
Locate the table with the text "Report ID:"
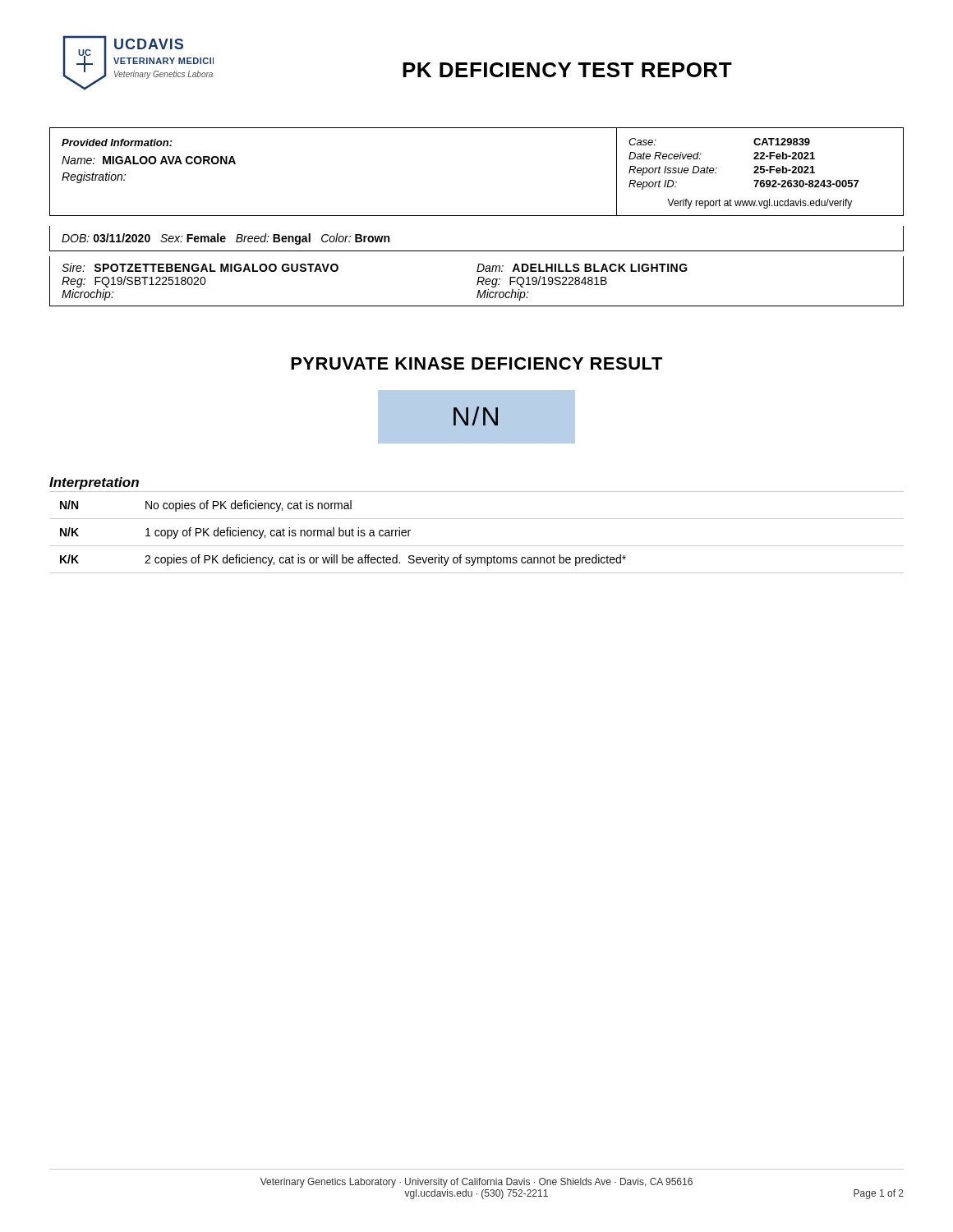tap(476, 172)
